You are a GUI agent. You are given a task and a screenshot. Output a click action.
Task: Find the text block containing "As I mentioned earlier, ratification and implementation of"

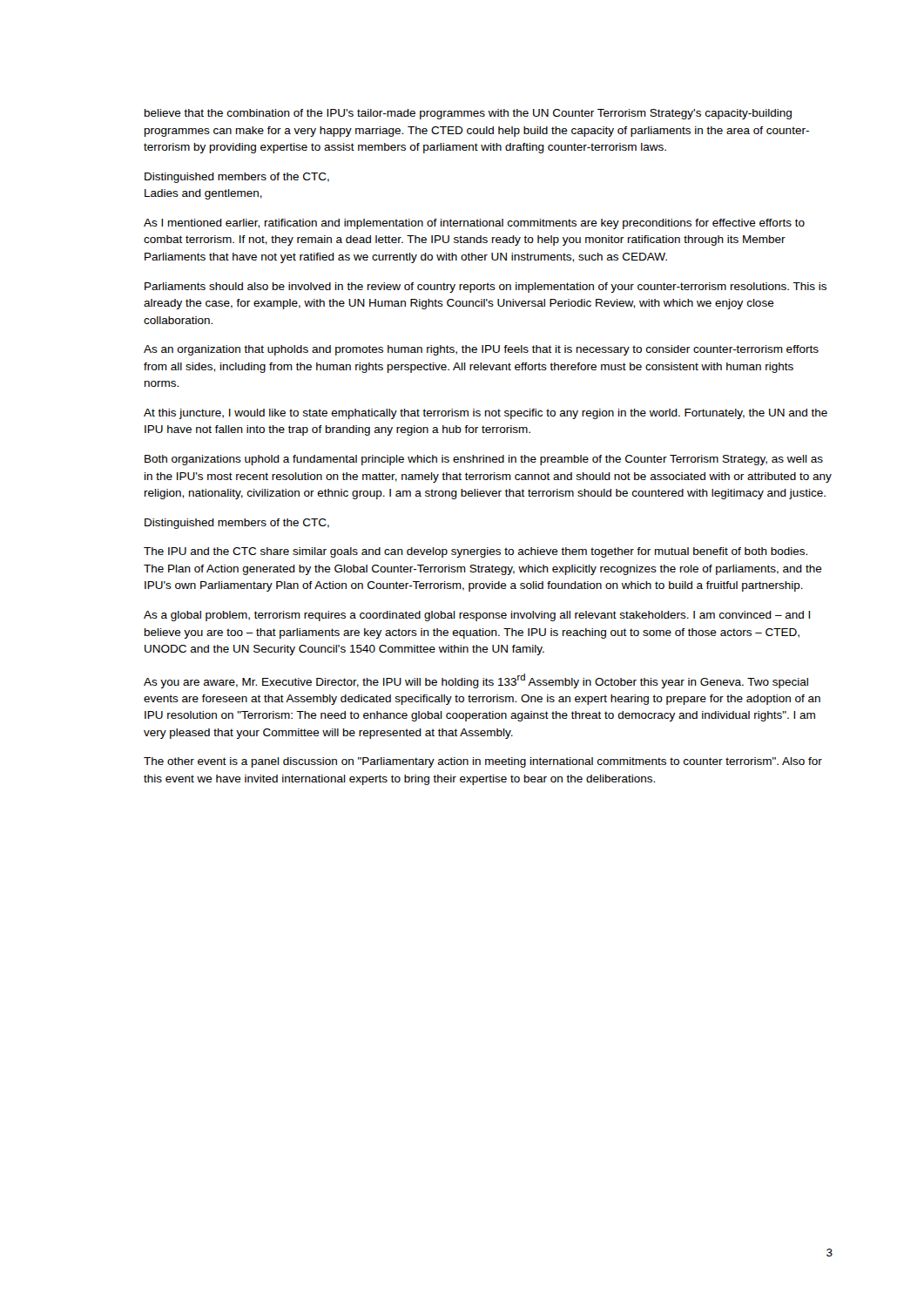coord(474,240)
